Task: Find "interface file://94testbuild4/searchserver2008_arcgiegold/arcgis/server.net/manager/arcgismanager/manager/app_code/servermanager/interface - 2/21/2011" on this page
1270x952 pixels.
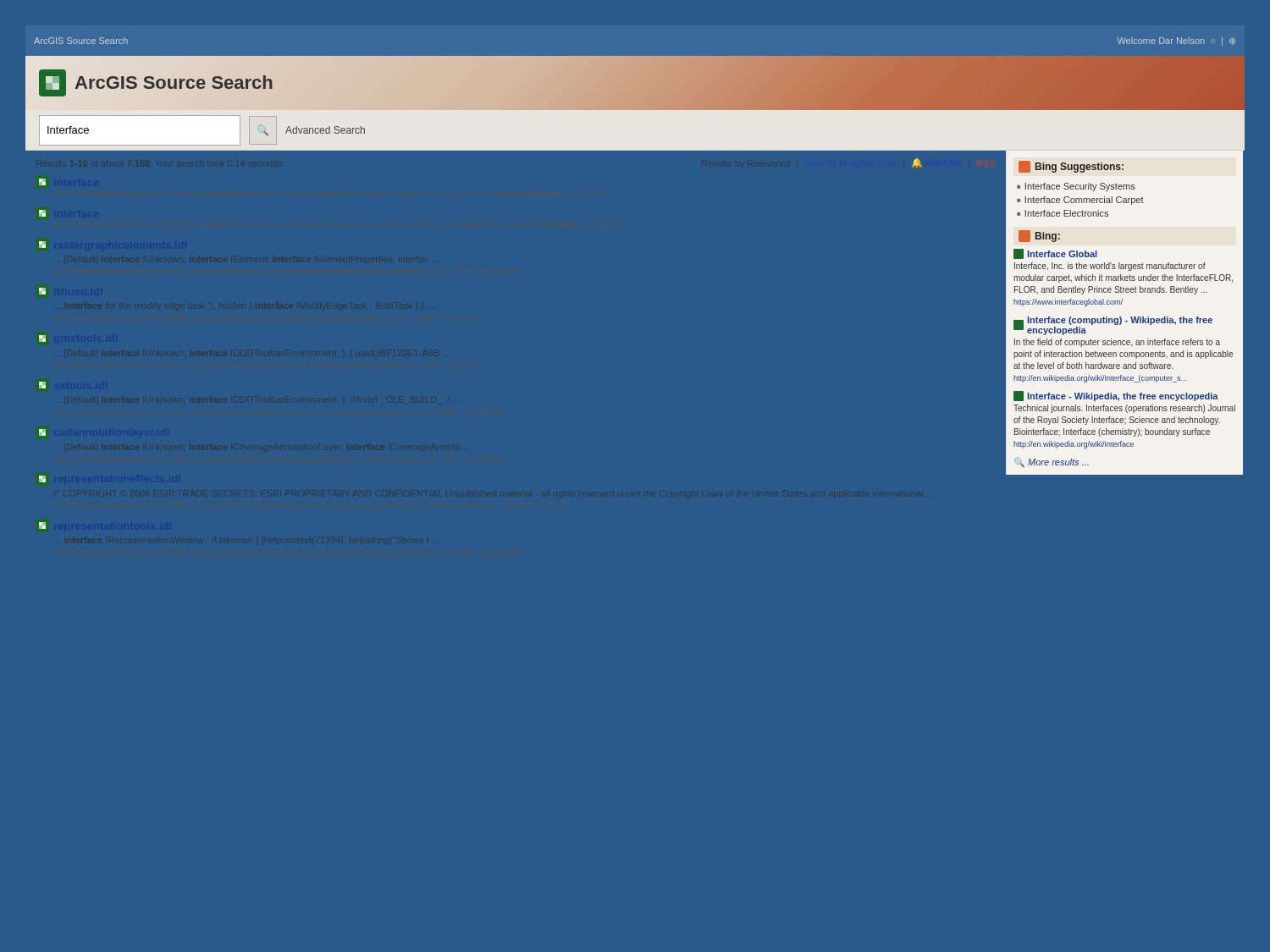Action: point(42,182)
